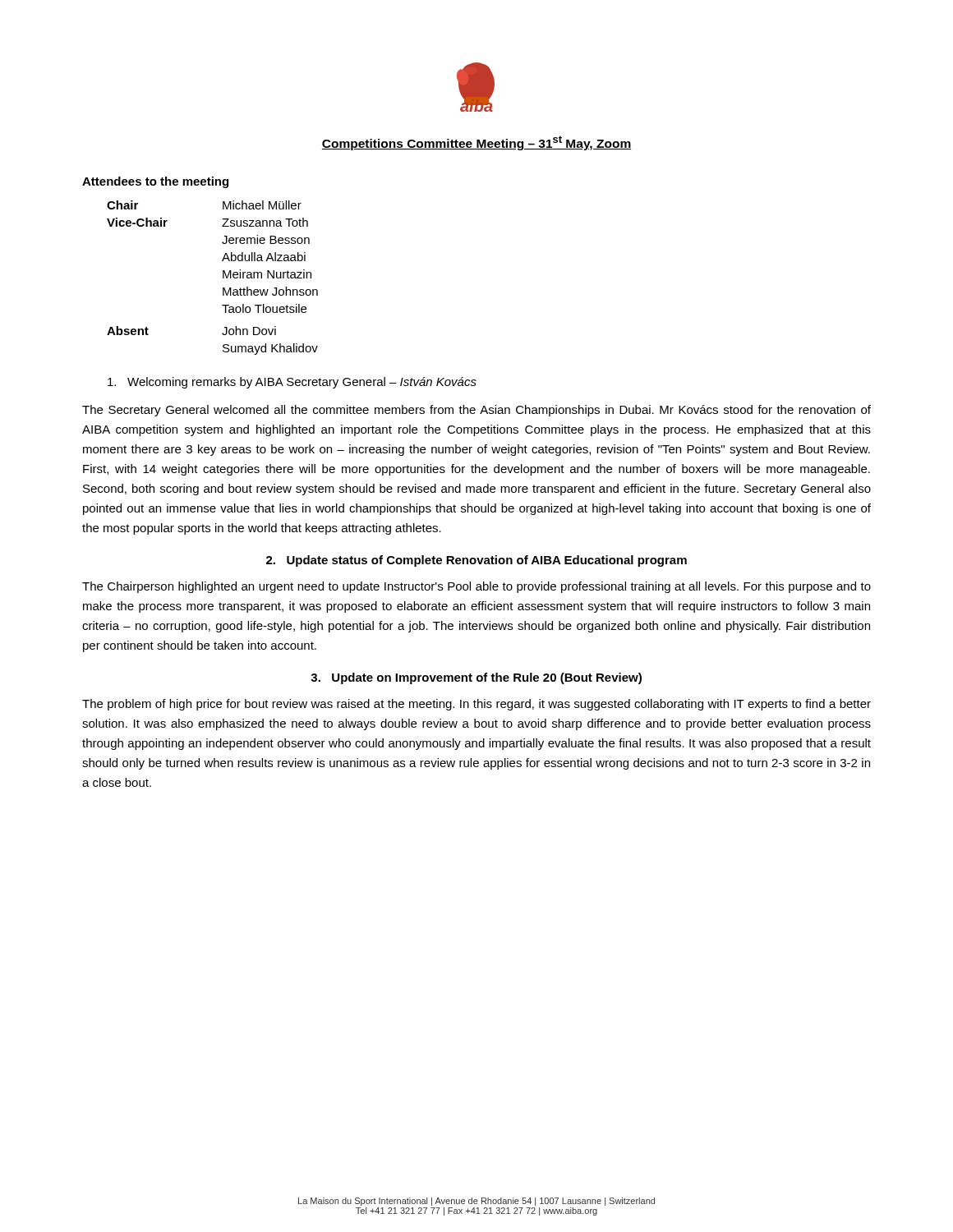Locate the passage starting "The Secretary General welcomed all the"
This screenshot has height=1232, width=953.
point(476,469)
